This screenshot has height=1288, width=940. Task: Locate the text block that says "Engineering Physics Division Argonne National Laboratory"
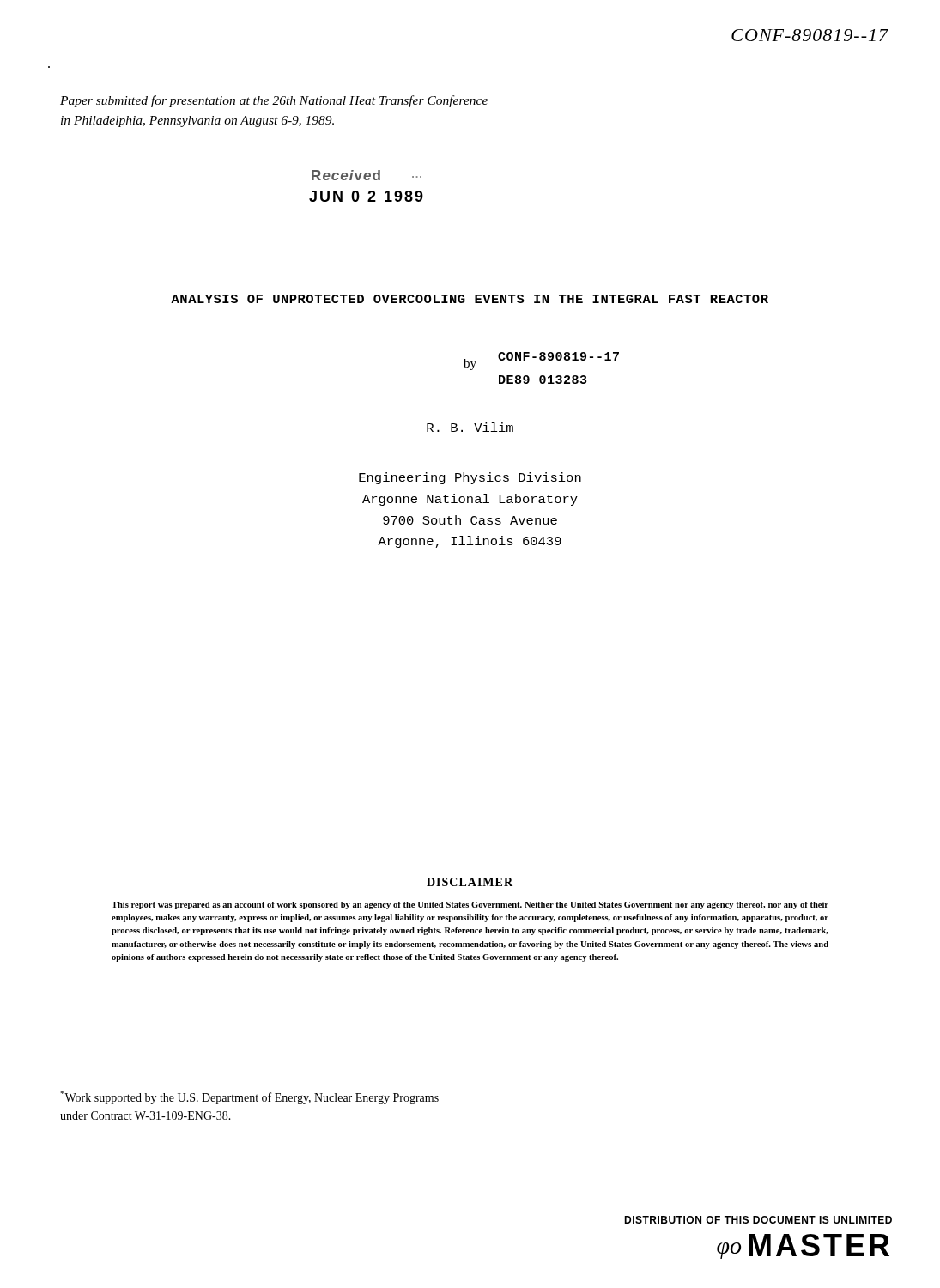[x=470, y=510]
